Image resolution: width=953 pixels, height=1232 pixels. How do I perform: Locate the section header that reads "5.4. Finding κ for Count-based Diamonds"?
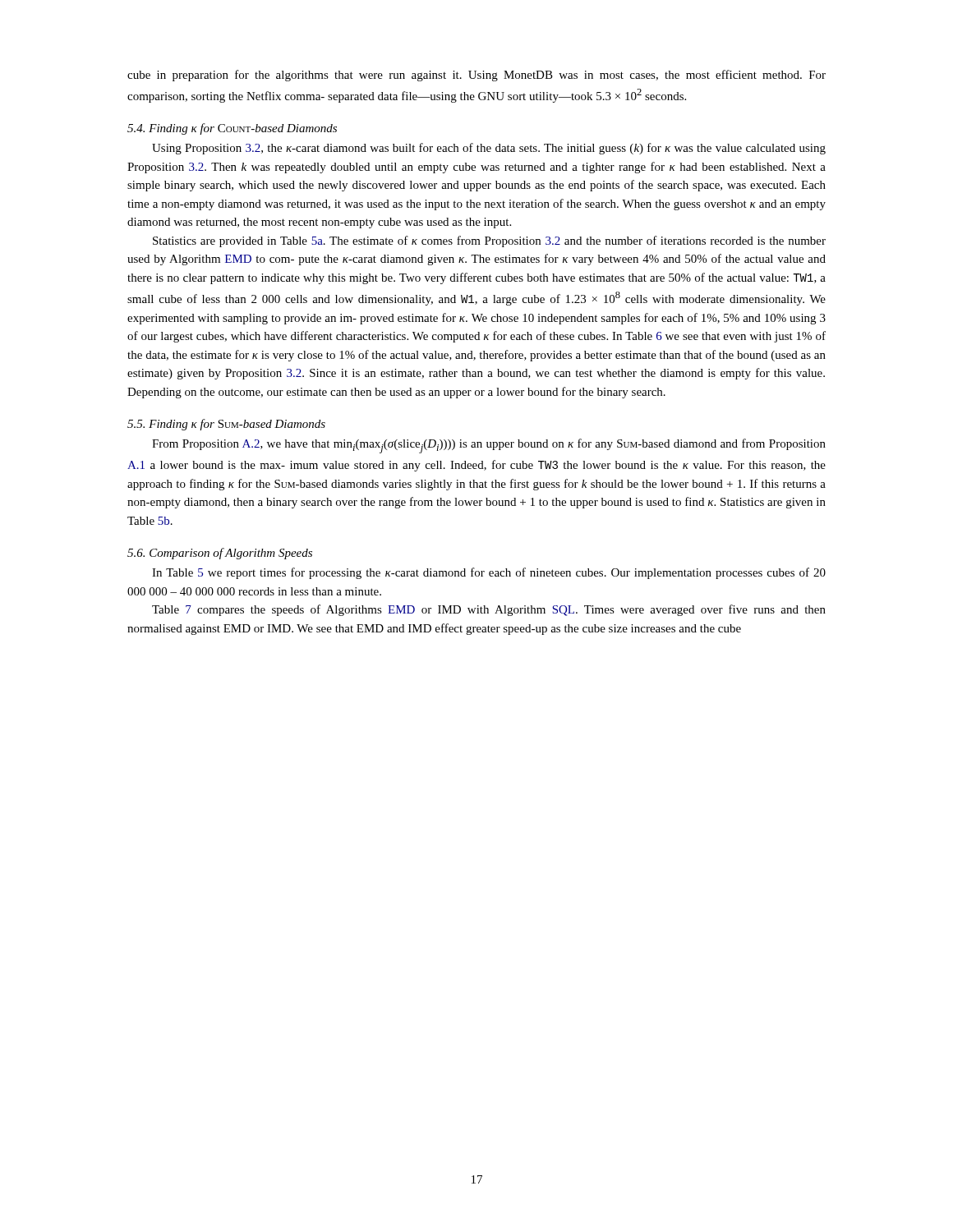(232, 128)
